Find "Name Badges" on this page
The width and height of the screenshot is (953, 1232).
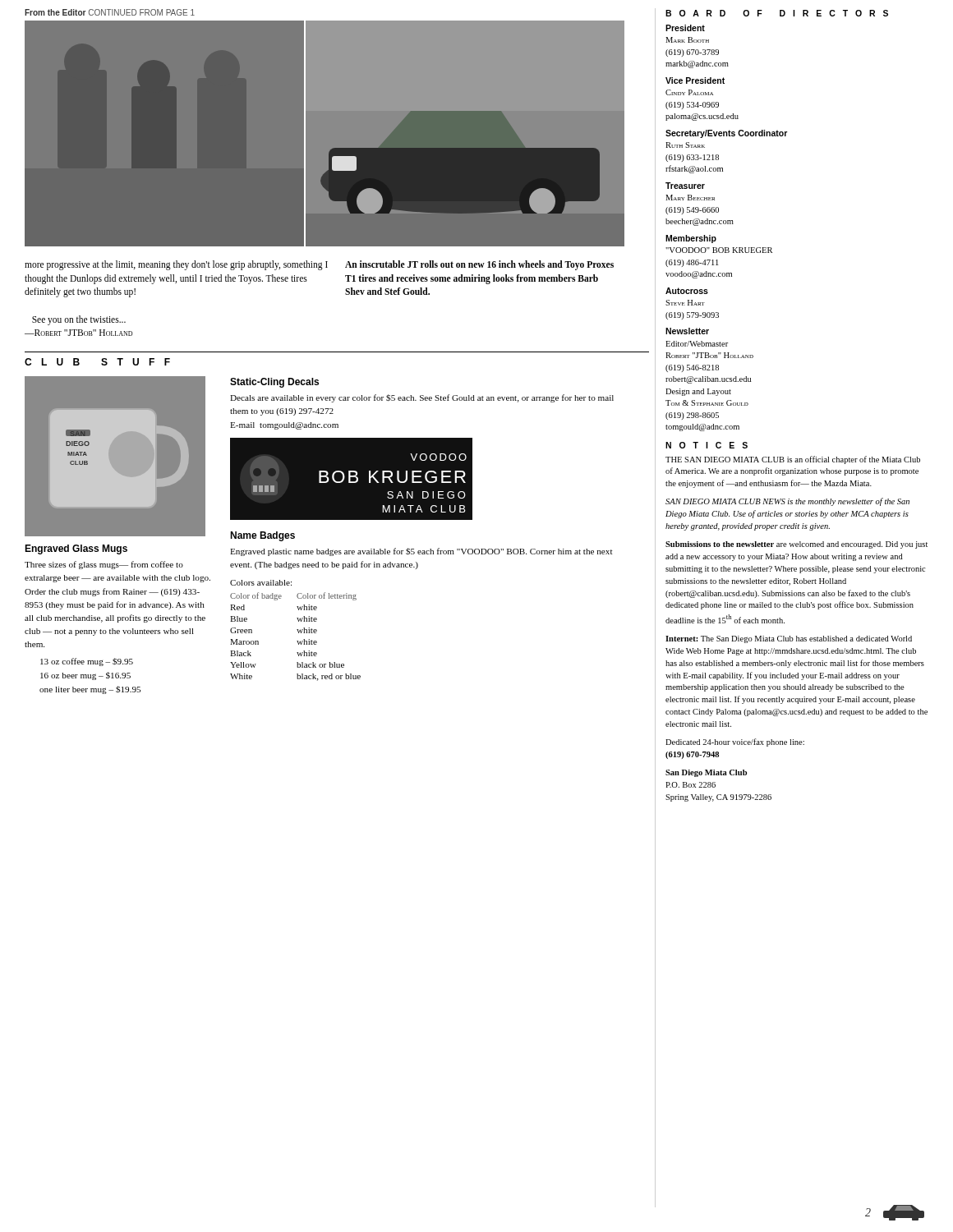pyautogui.click(x=263, y=535)
